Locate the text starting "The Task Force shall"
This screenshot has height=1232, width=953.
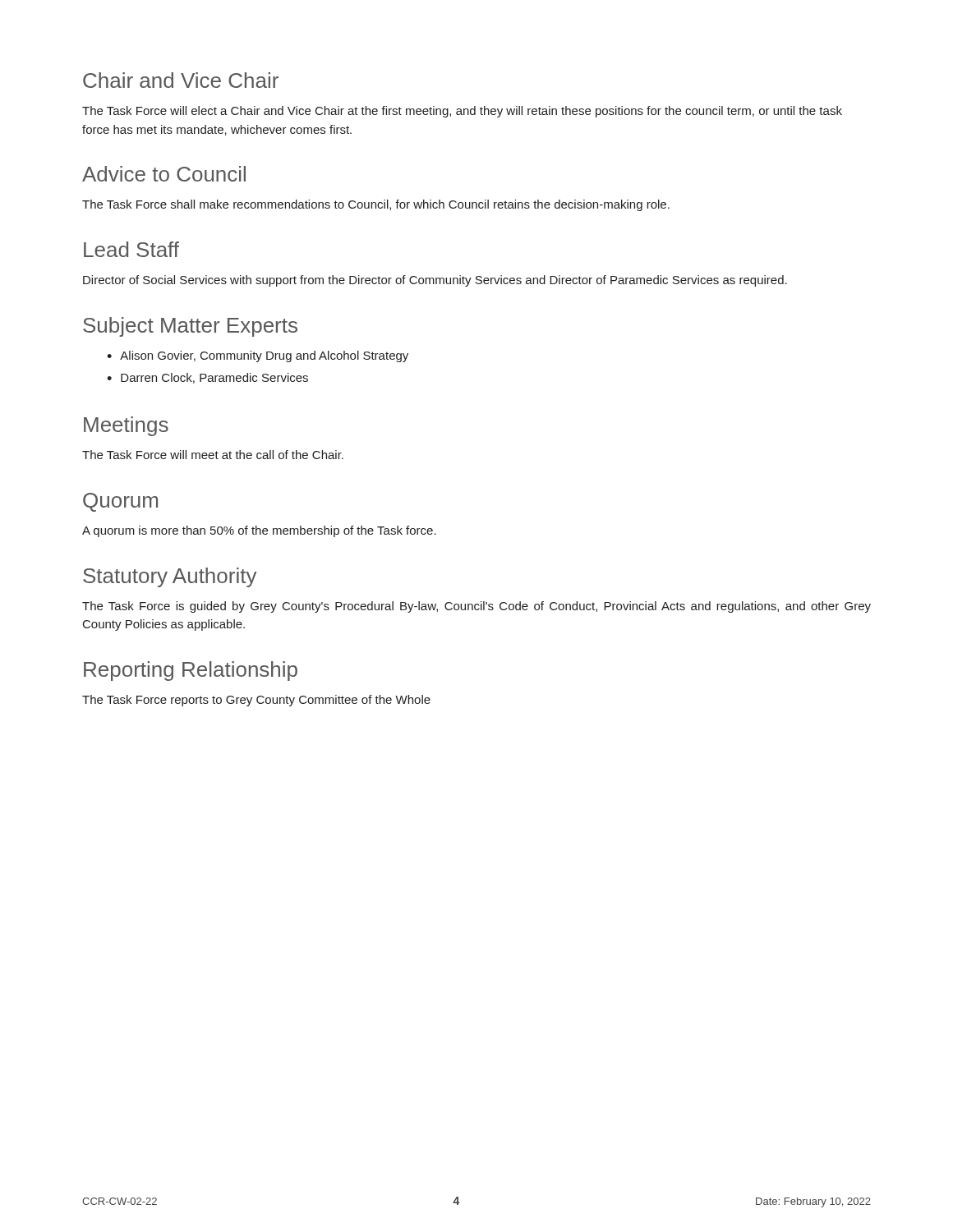coord(376,204)
